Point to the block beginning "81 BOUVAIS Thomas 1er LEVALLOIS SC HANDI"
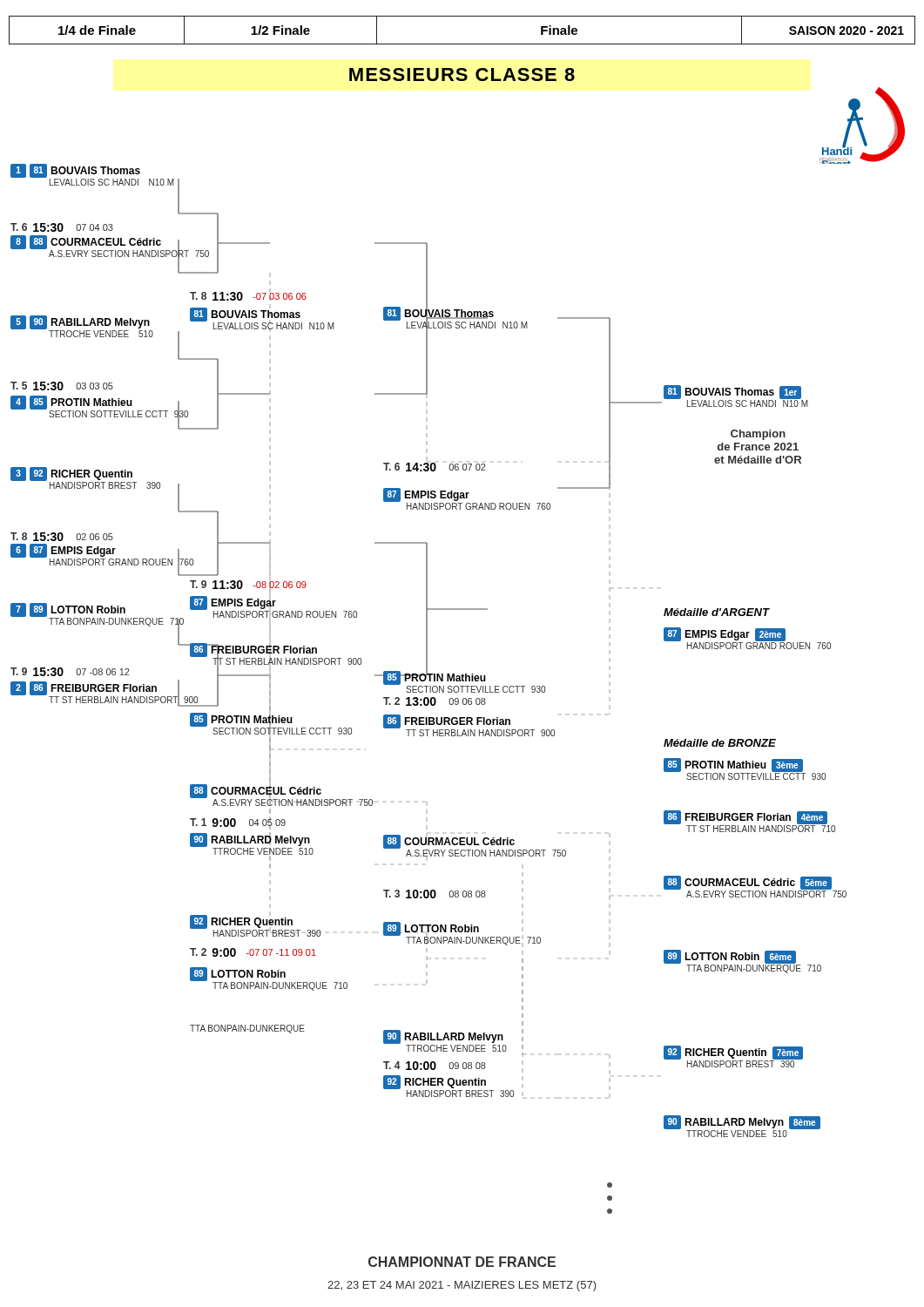924x1307 pixels. [736, 397]
